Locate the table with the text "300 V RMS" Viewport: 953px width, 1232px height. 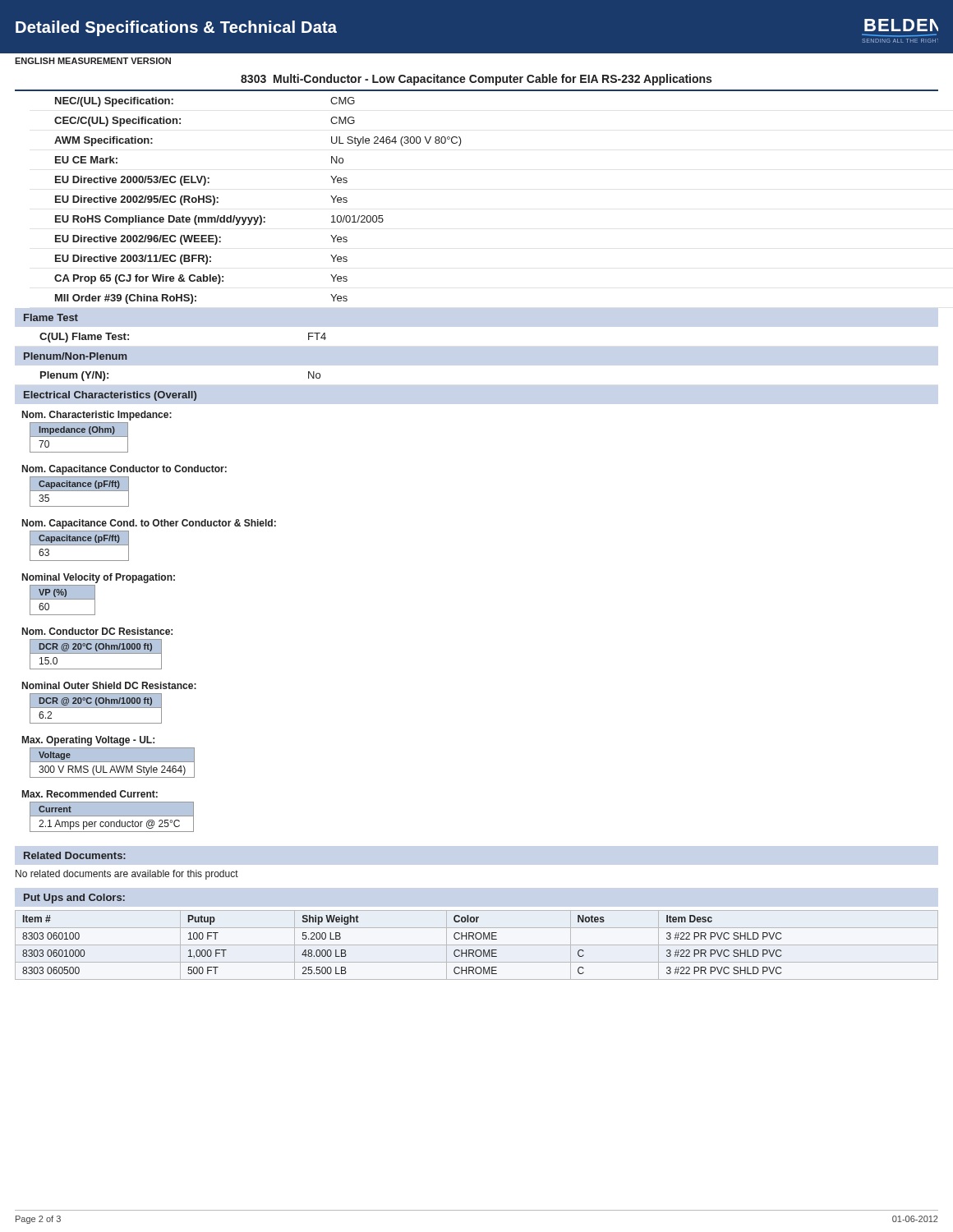(x=112, y=763)
